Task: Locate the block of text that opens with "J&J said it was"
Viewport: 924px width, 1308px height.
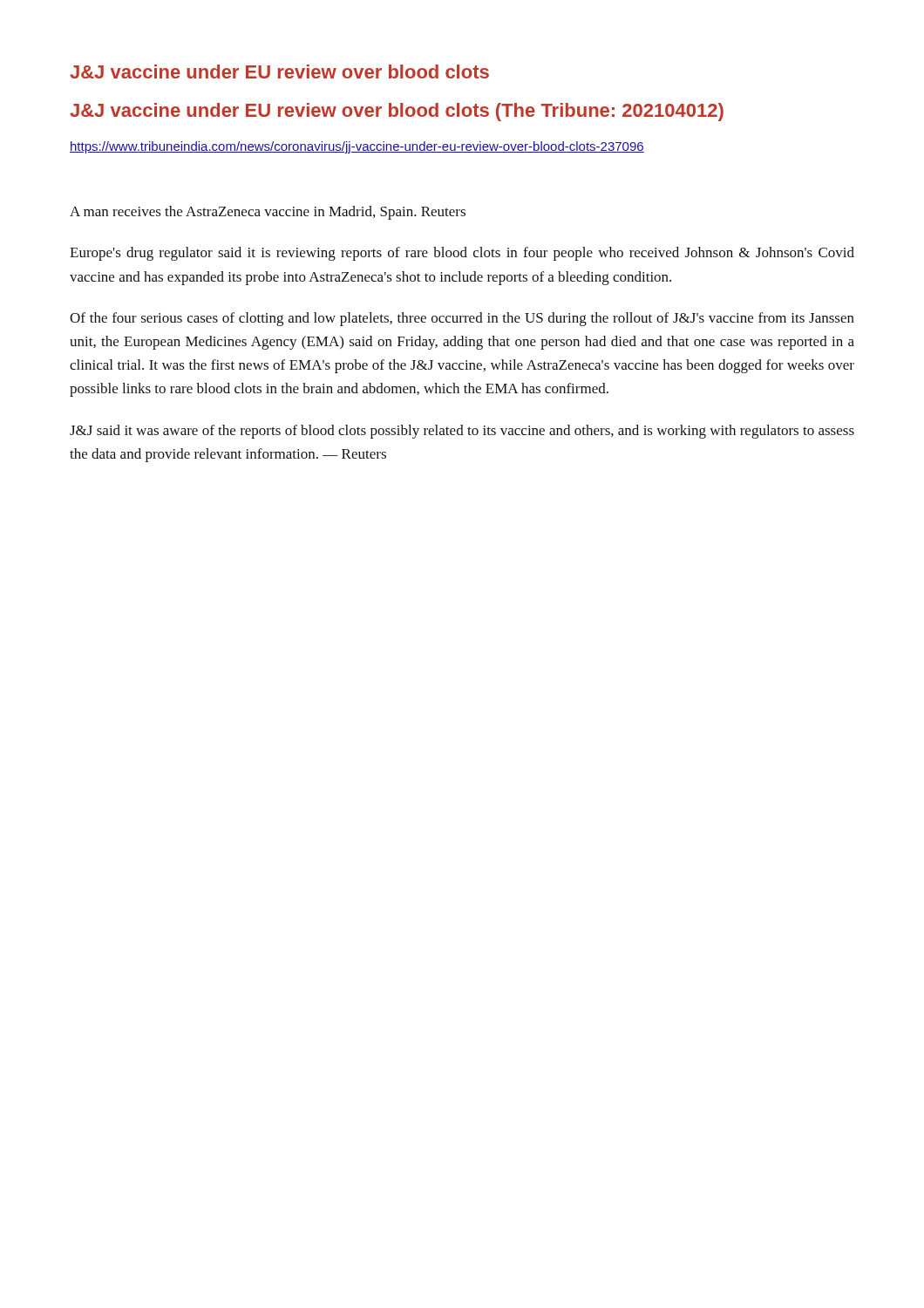Action: coord(462,442)
